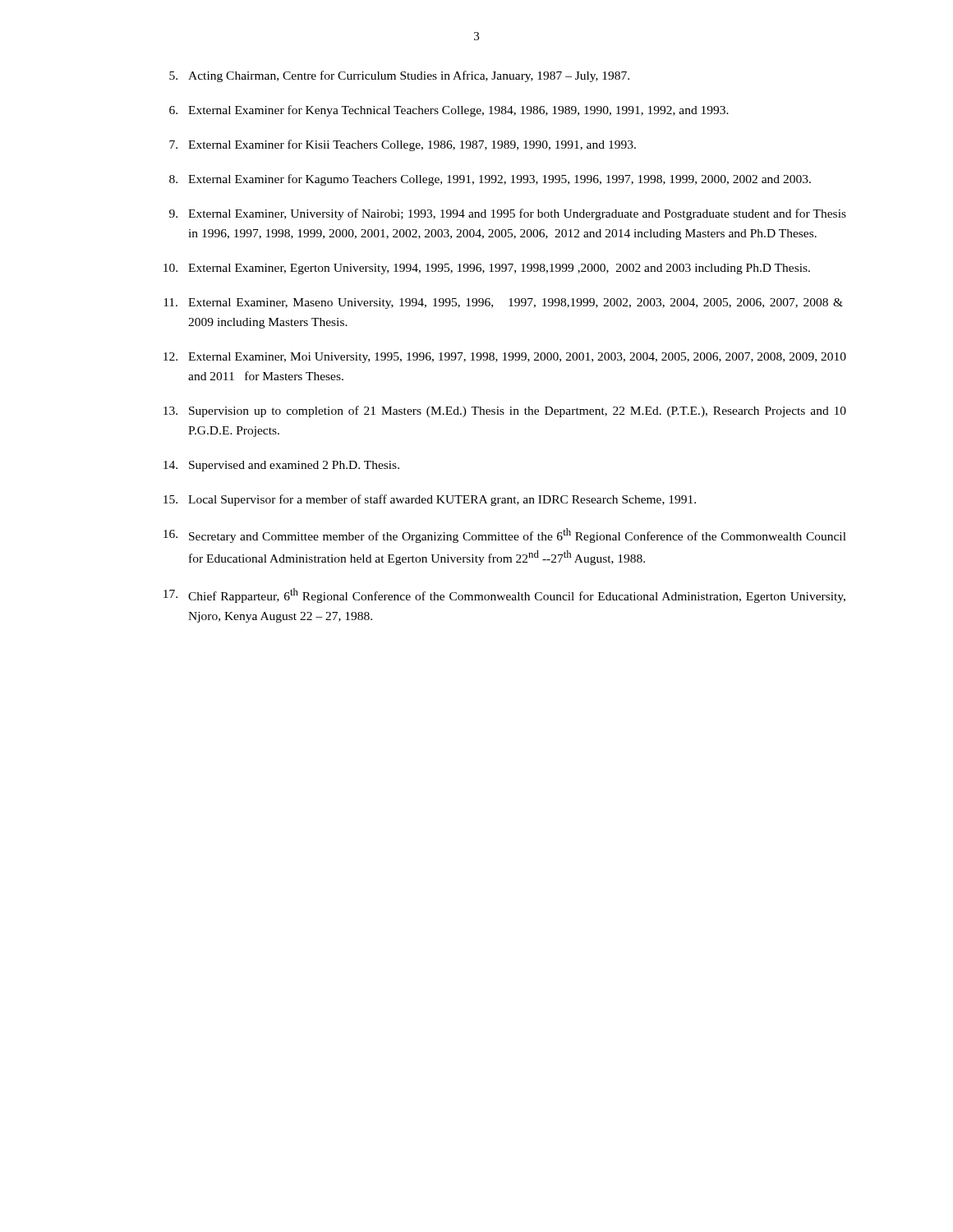The image size is (953, 1232).
Task: Locate the list item that says "14. Supervised and examined 2 Ph.D."
Action: [281, 466]
